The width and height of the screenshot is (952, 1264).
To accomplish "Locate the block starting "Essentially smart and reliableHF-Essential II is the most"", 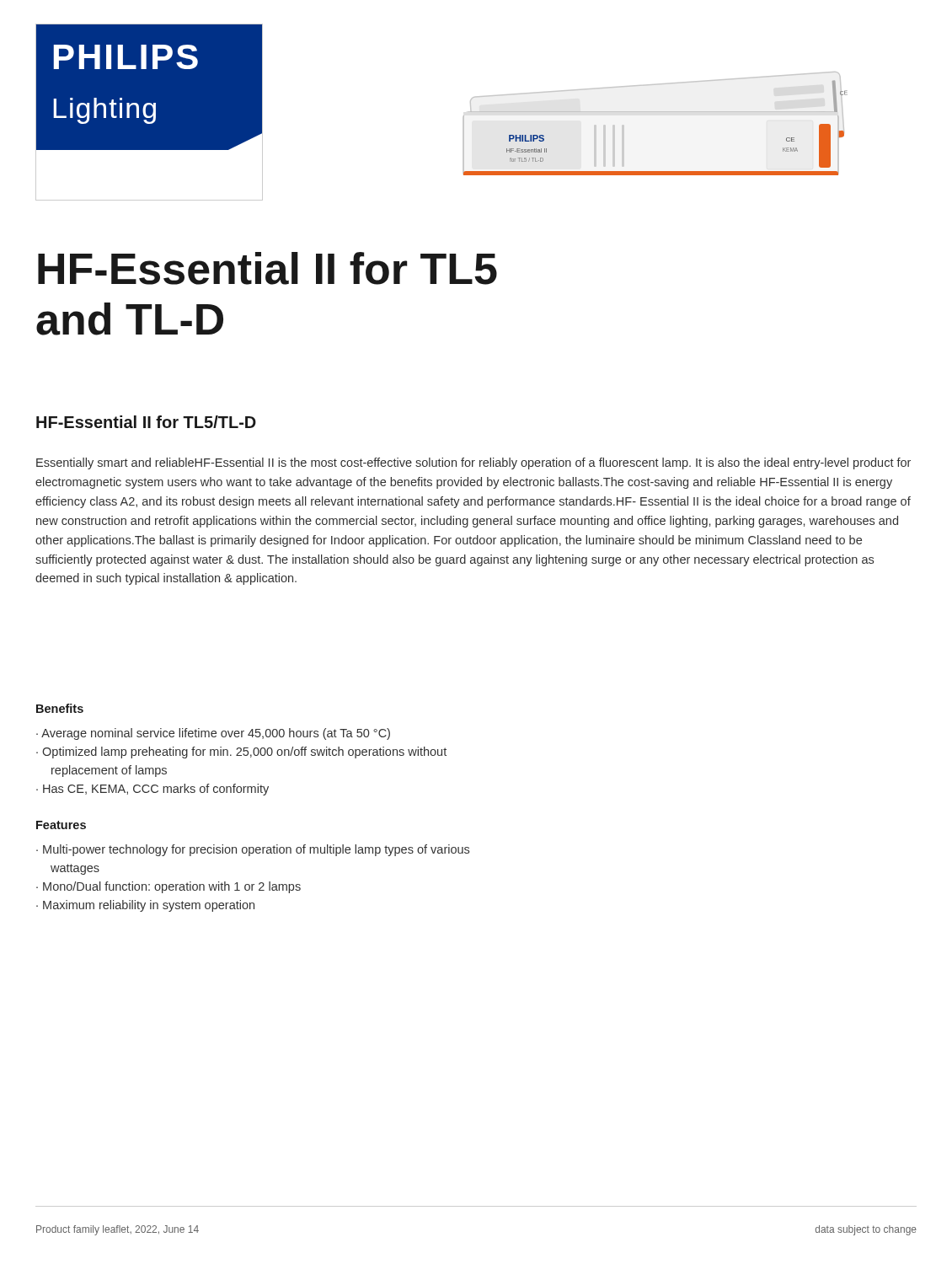I will [473, 521].
